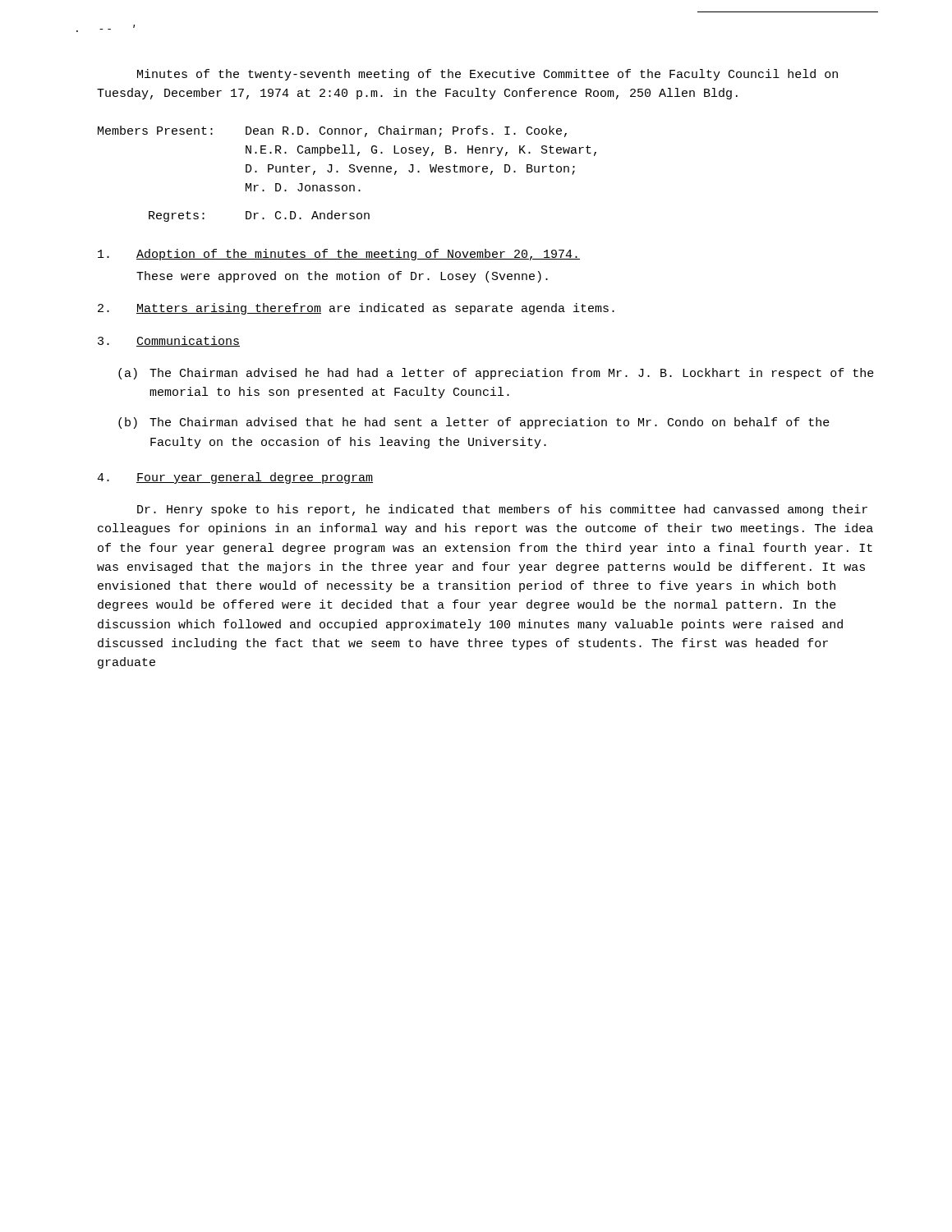
Task: Where does it say "4. Four year general degree program"?
Action: tap(235, 478)
